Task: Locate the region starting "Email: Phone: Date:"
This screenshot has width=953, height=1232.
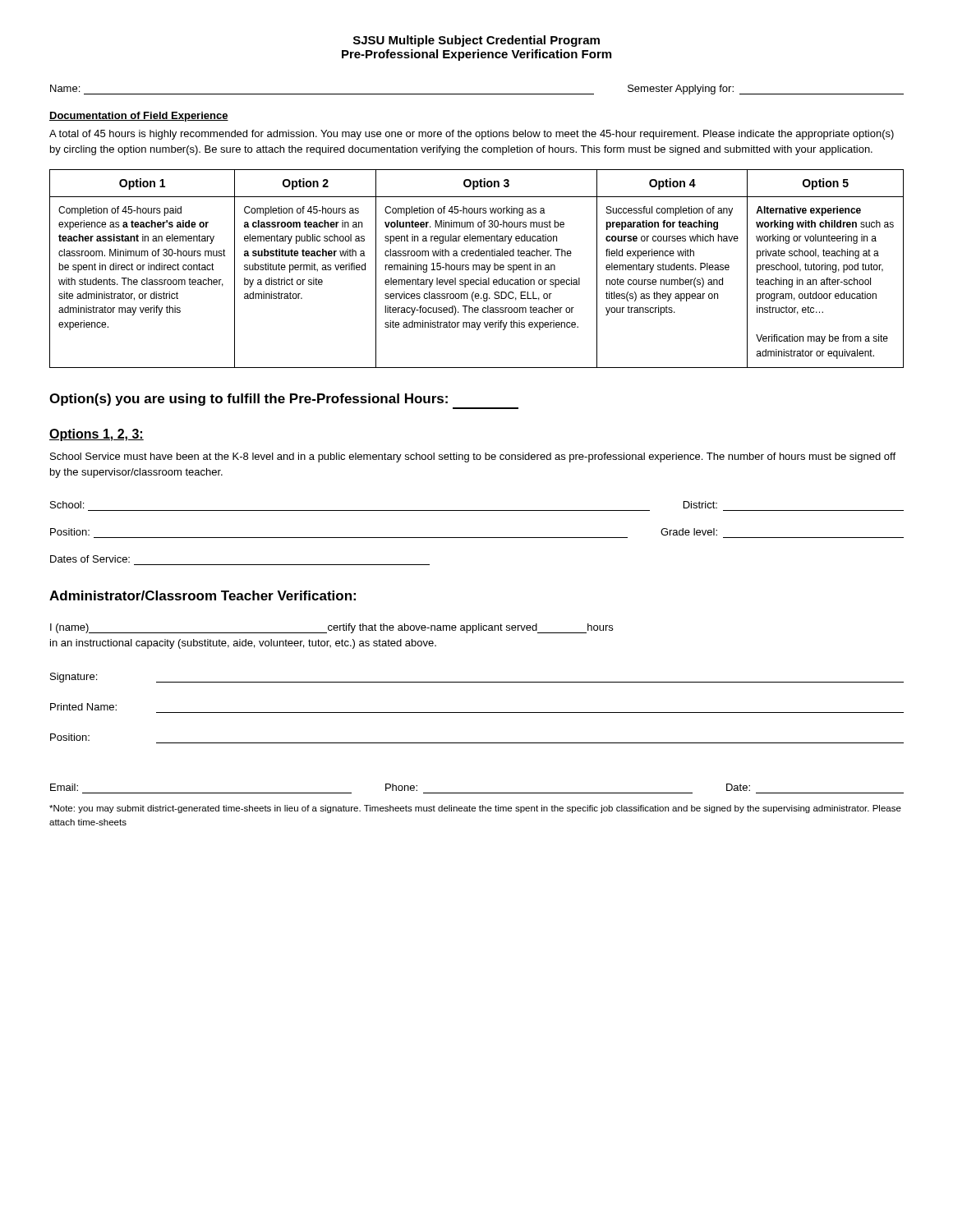Action: point(476,786)
